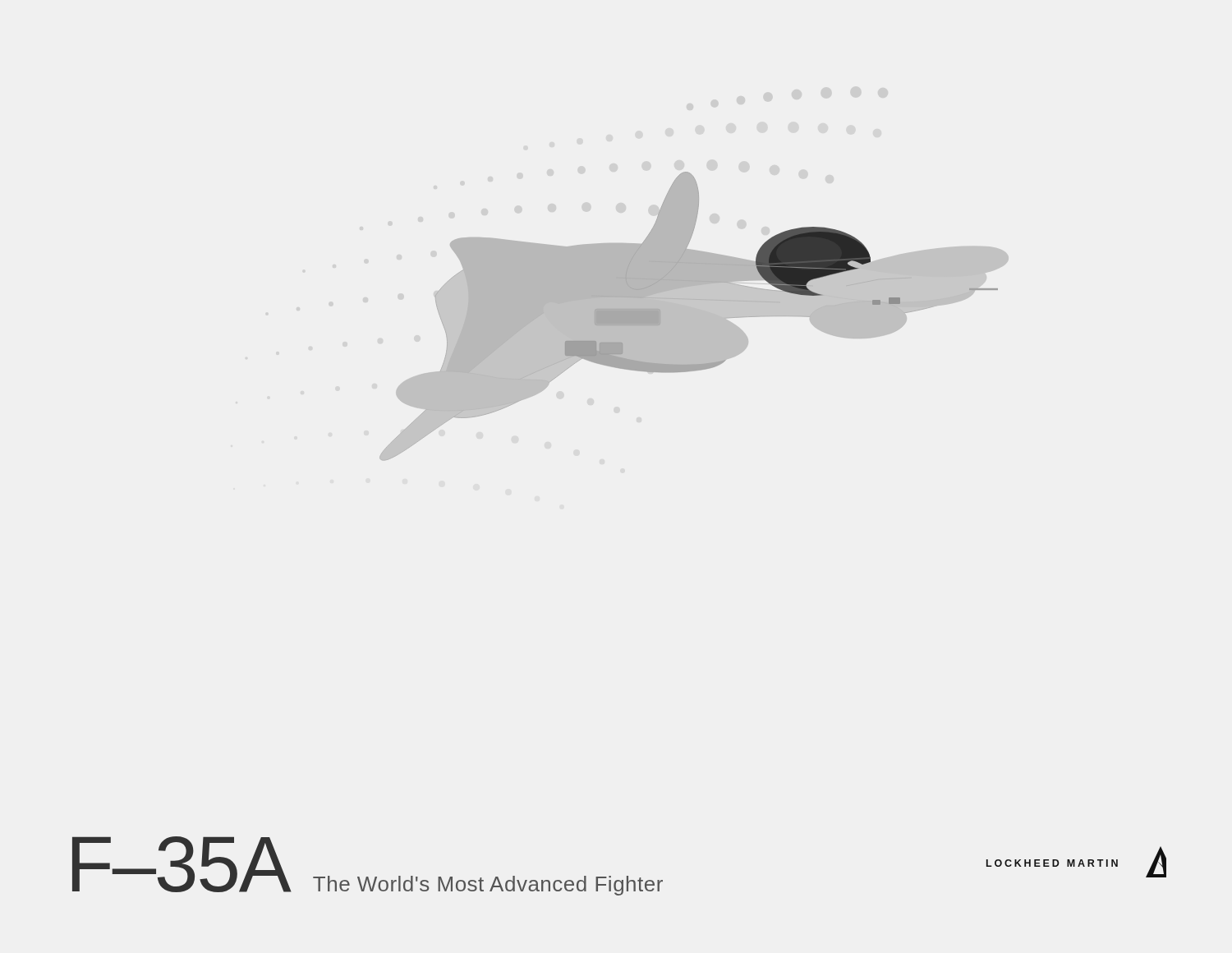Find the text block that reads "The World's Most Advanced"
This screenshot has height=953, width=1232.
point(488,884)
